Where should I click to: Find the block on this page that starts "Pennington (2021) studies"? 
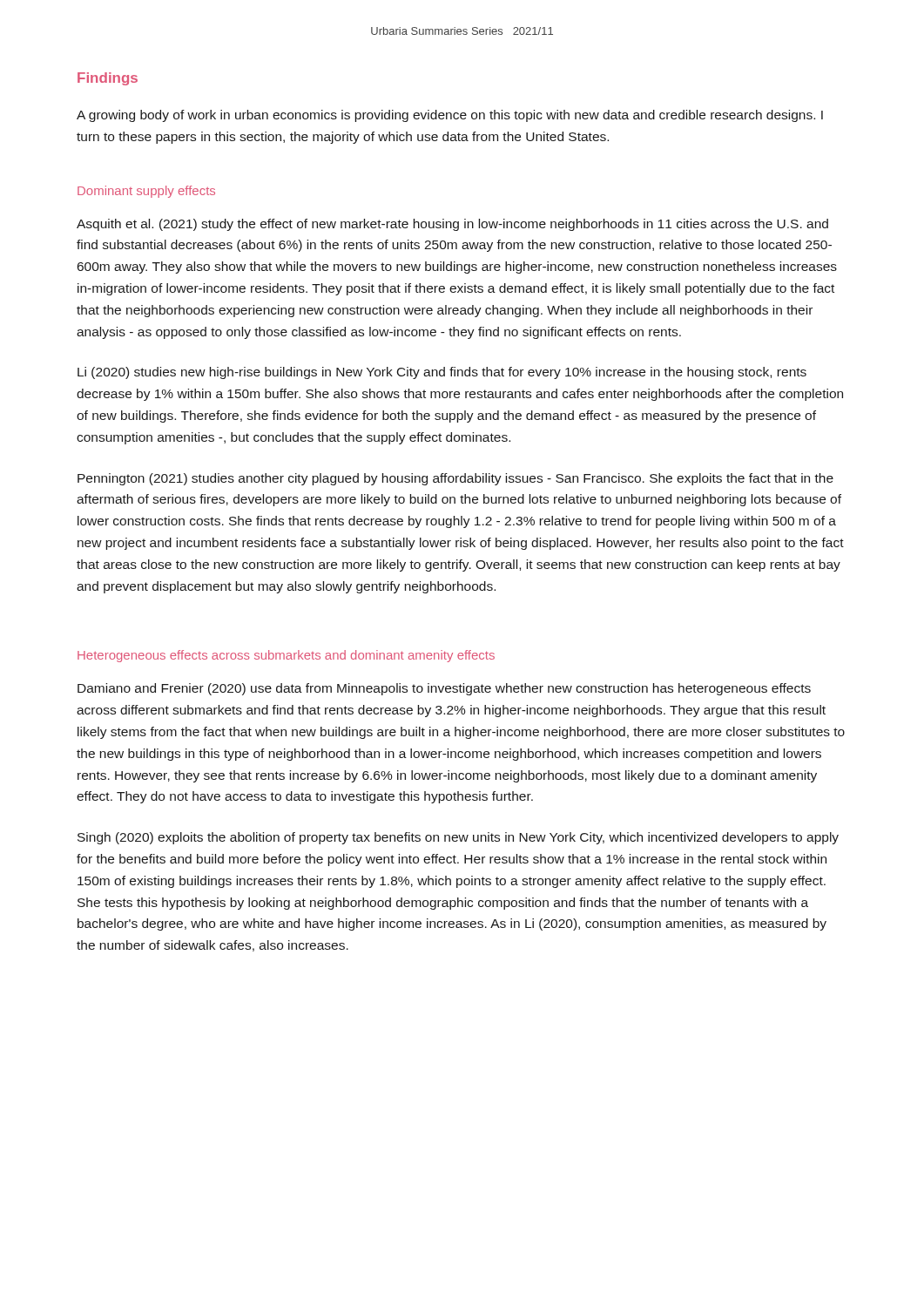pyautogui.click(x=462, y=532)
